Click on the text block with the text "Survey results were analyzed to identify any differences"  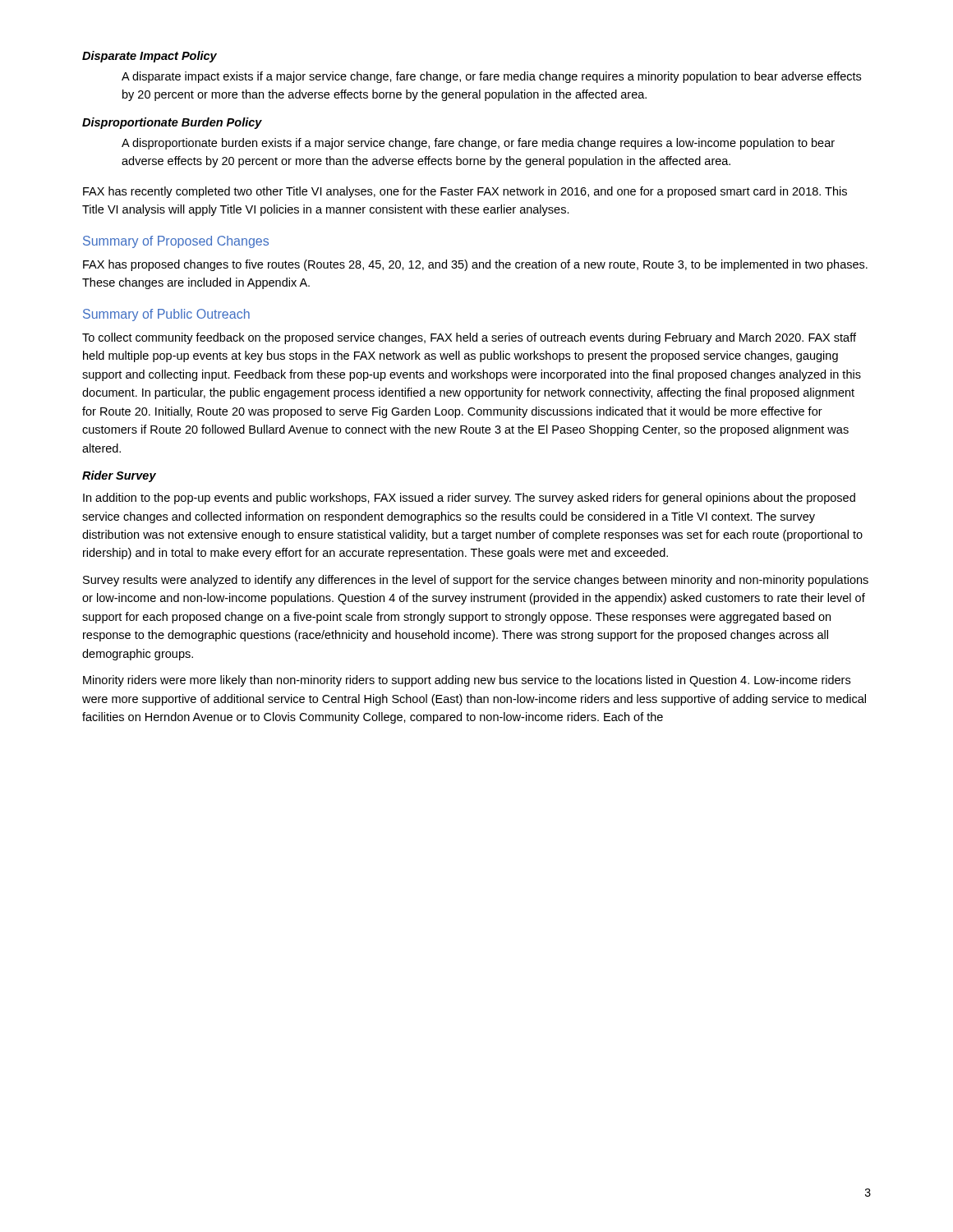pyautogui.click(x=476, y=617)
